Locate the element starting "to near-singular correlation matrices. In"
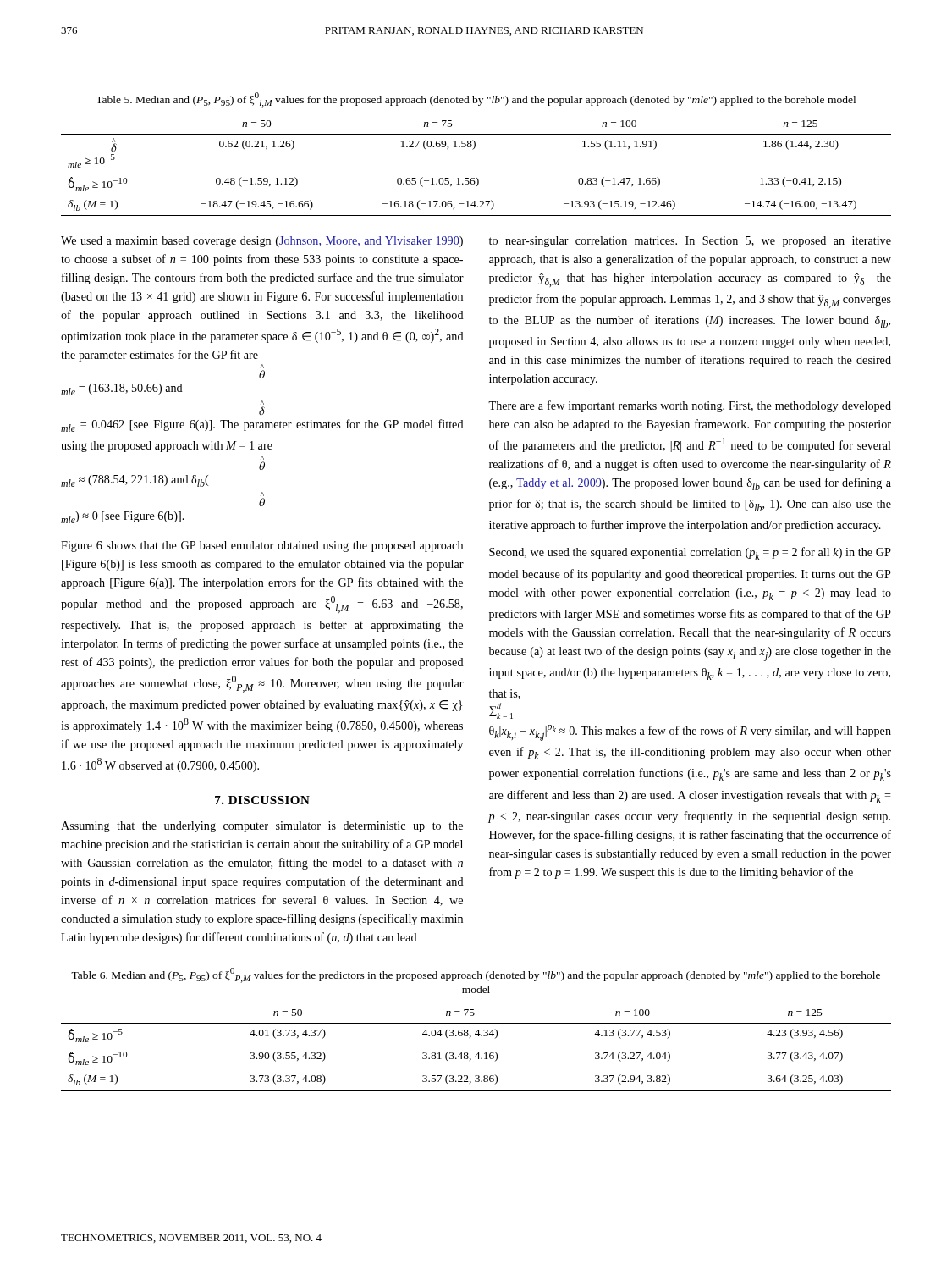The height and width of the screenshot is (1270, 952). [690, 310]
